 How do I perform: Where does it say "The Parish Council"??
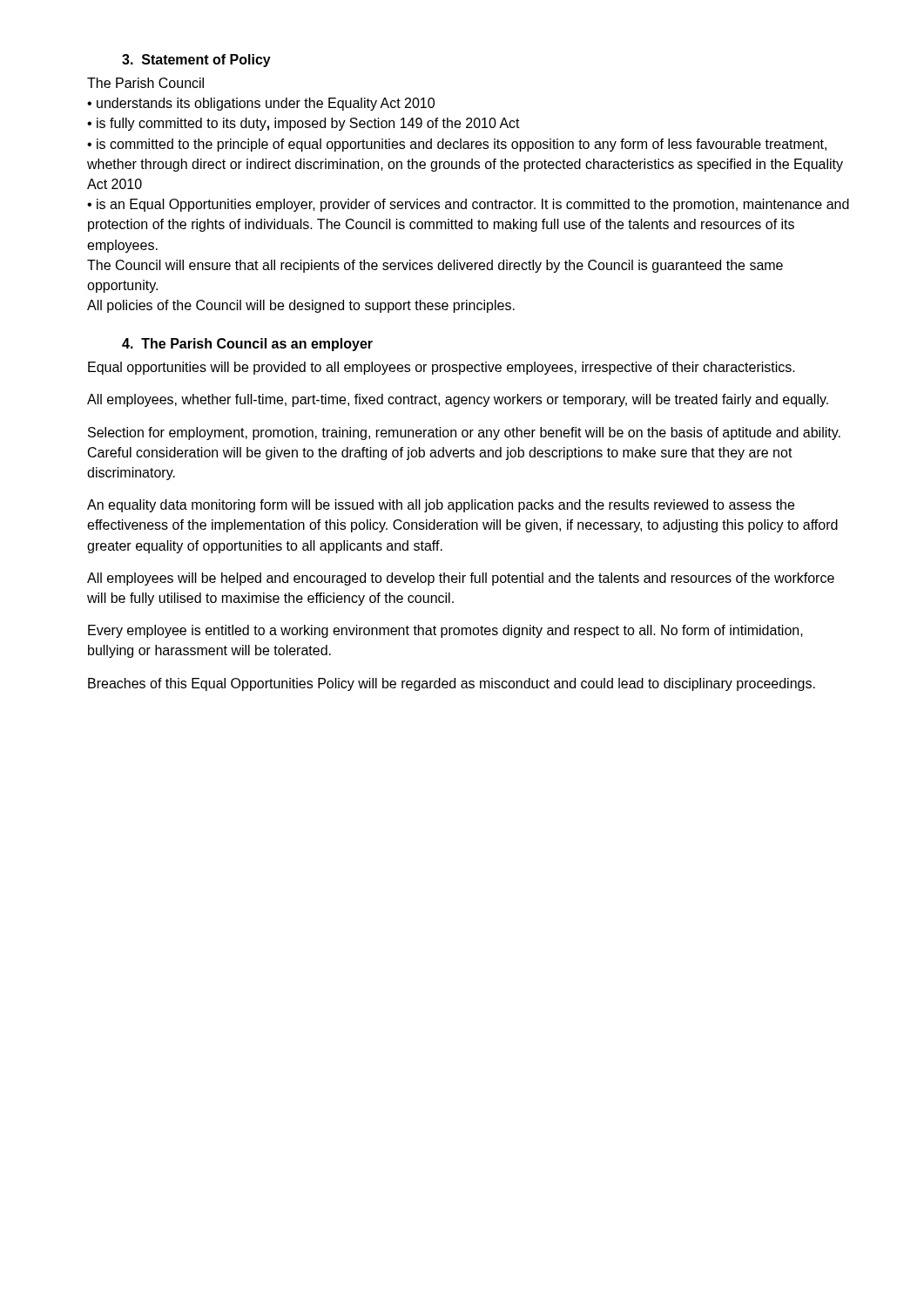coord(146,83)
